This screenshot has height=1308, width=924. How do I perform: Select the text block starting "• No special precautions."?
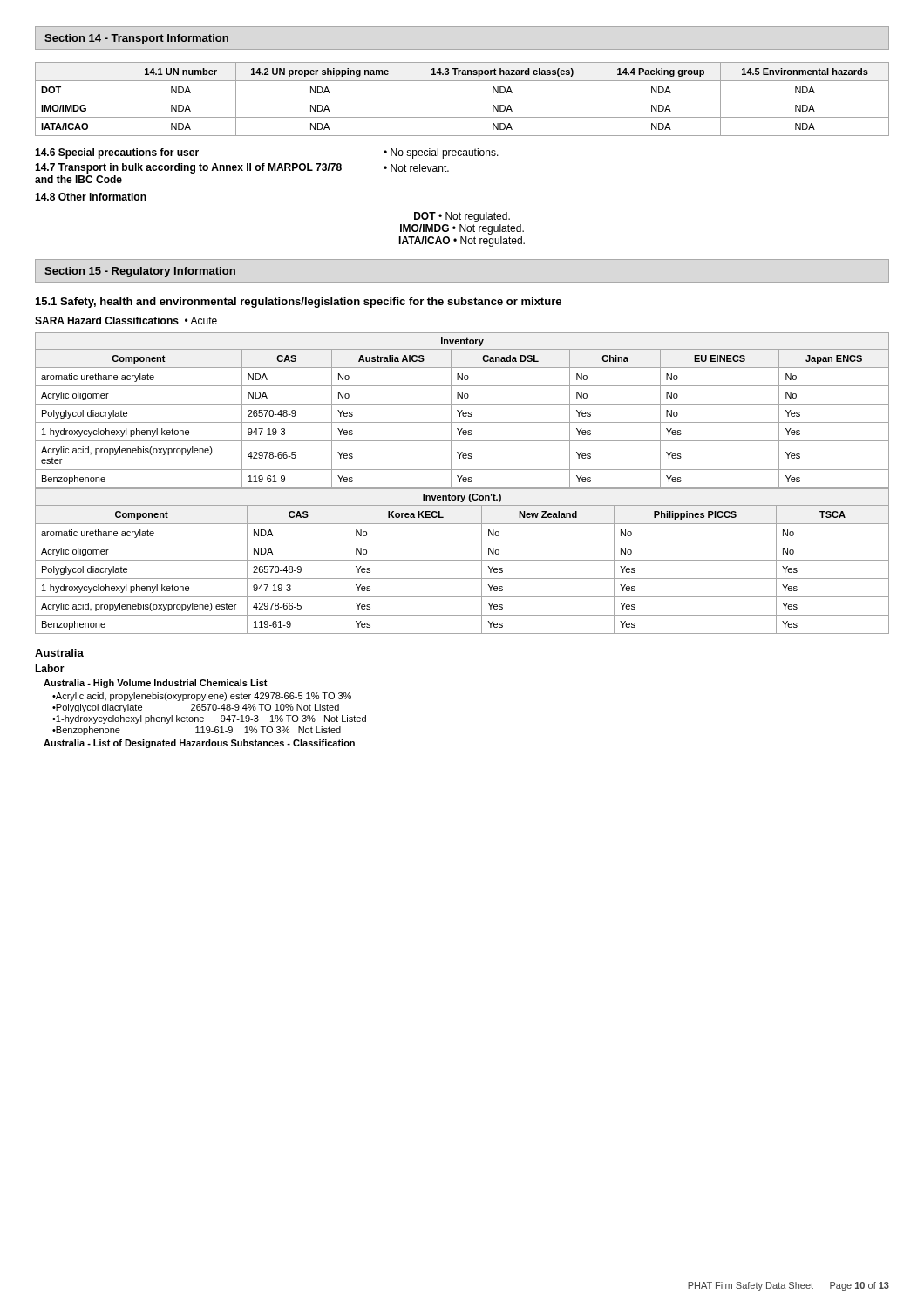coord(441,153)
